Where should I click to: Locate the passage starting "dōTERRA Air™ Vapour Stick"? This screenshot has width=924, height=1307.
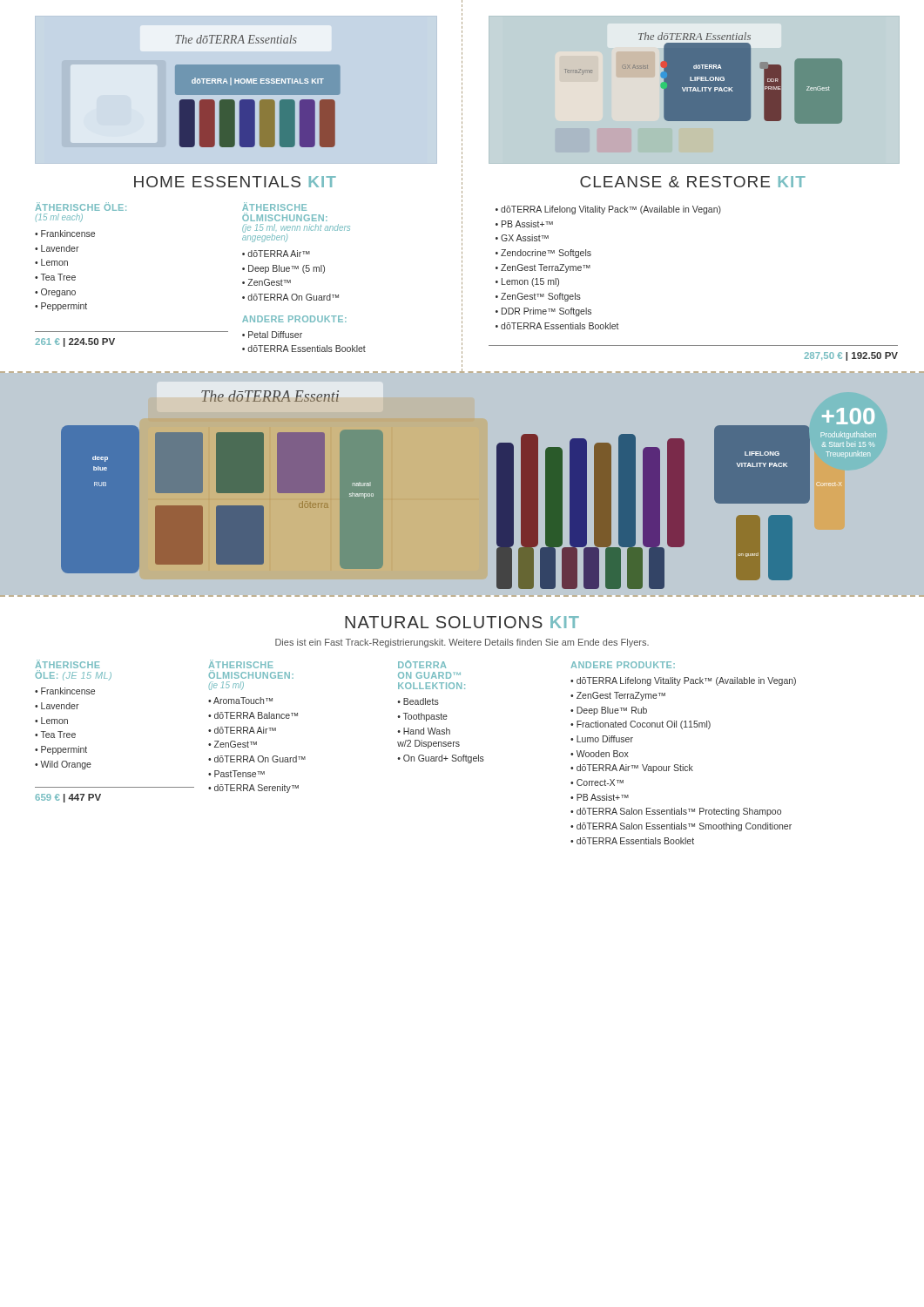(x=635, y=768)
